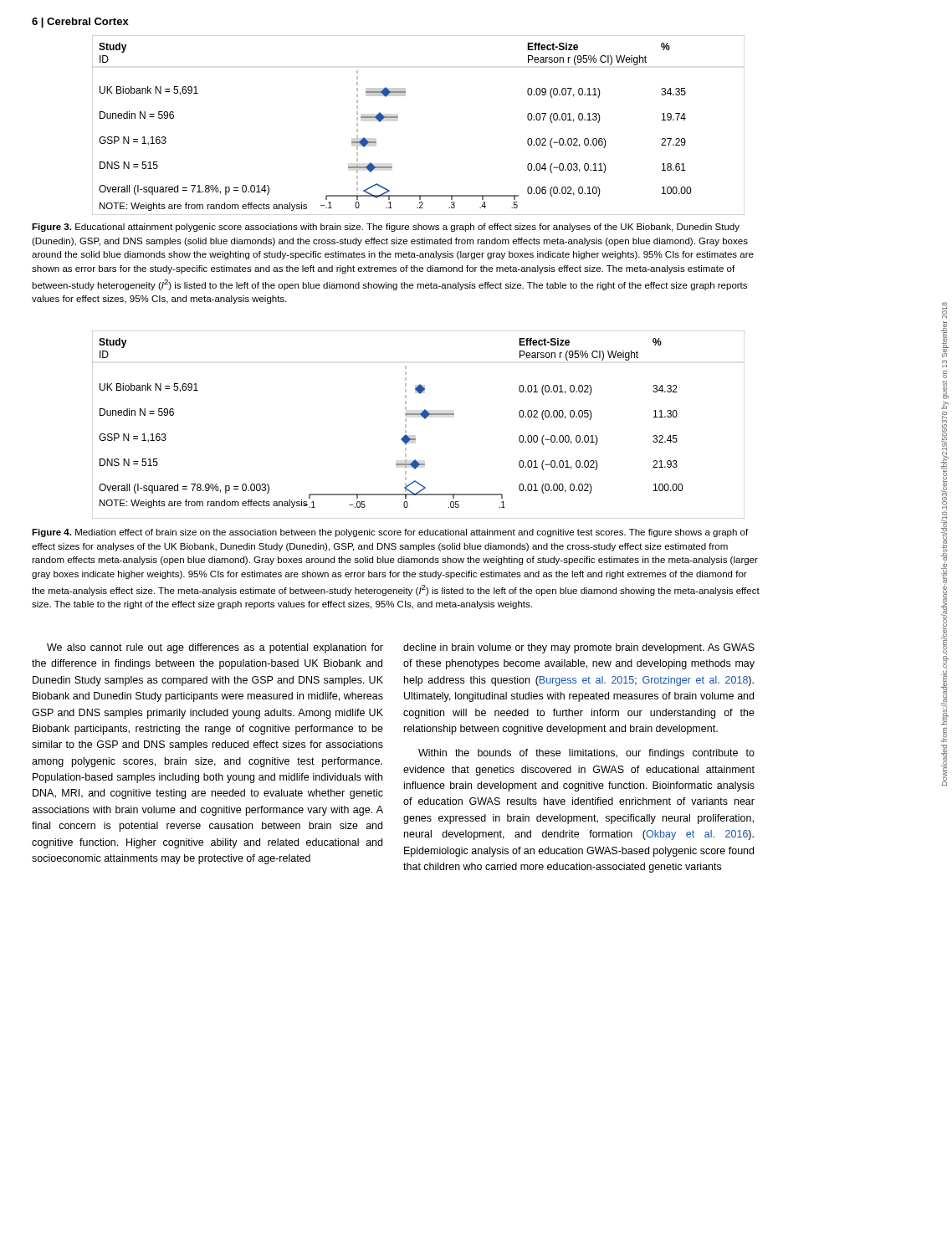
Task: Locate the caption that says "Figure 3. Educational attainment"
Action: pyautogui.click(x=393, y=263)
